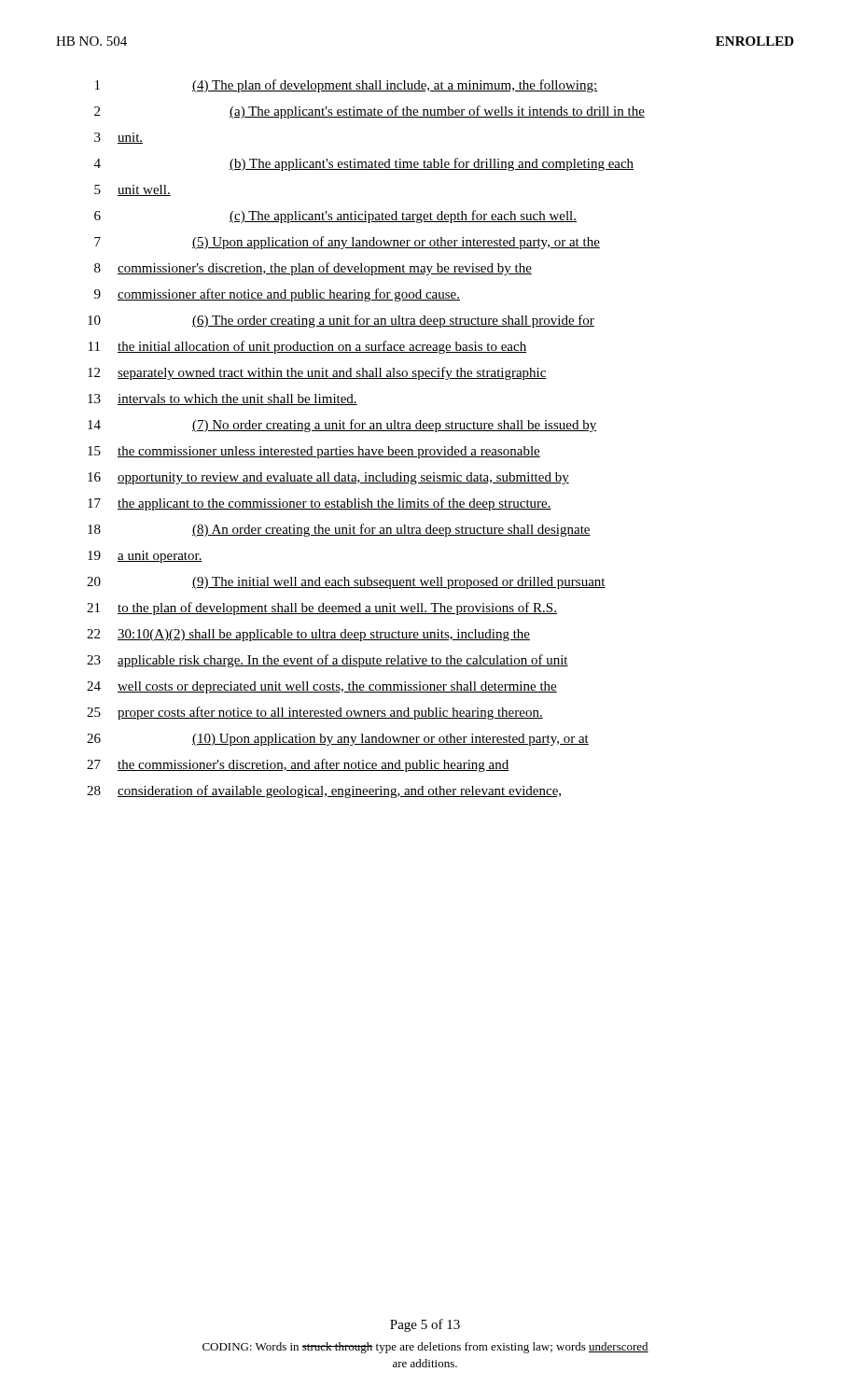850x1400 pixels.
Task: Locate the block of text that opens with "4 (b) The applicant's estimated"
Action: click(x=425, y=164)
